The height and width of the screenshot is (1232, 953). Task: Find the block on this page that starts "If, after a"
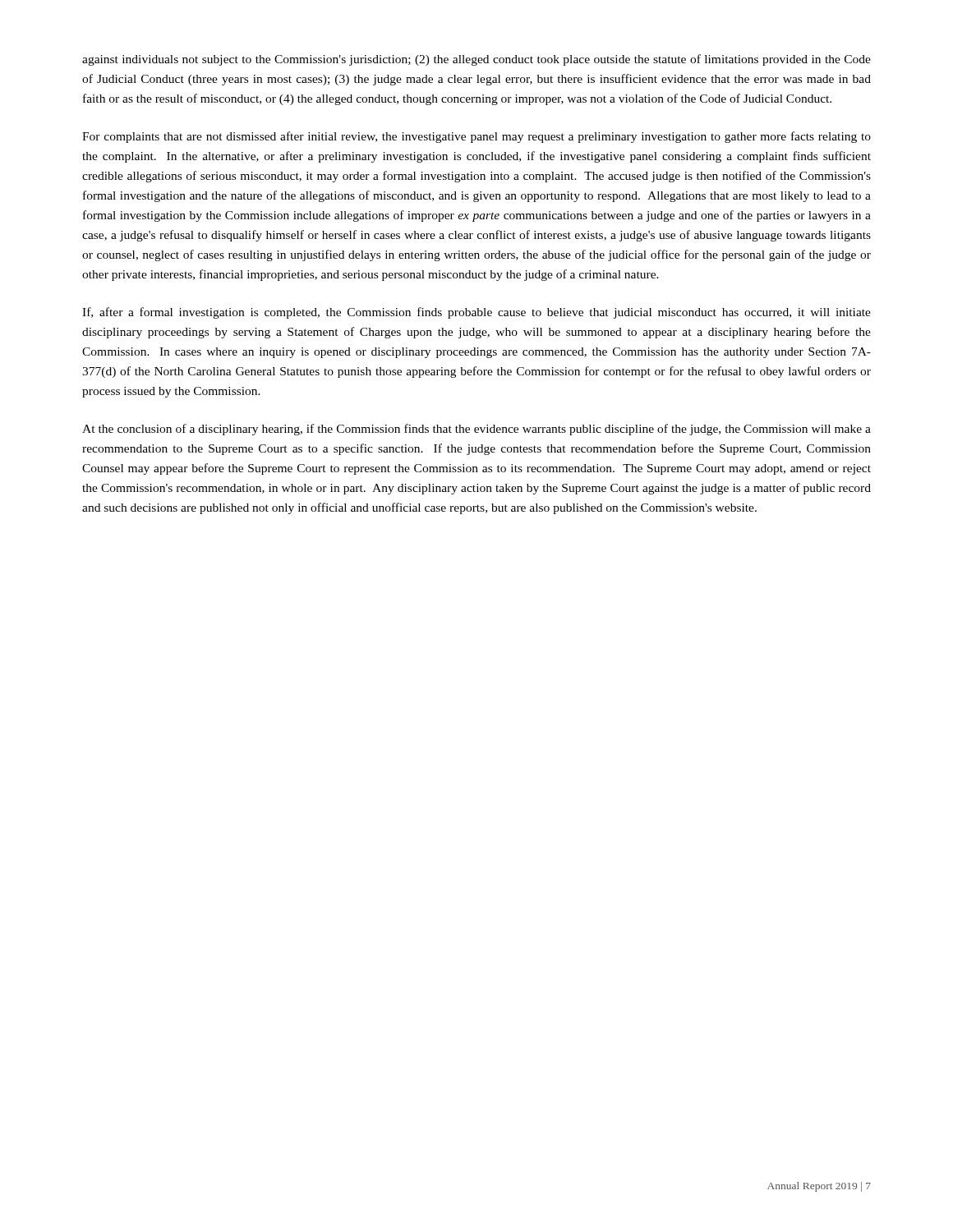(476, 351)
